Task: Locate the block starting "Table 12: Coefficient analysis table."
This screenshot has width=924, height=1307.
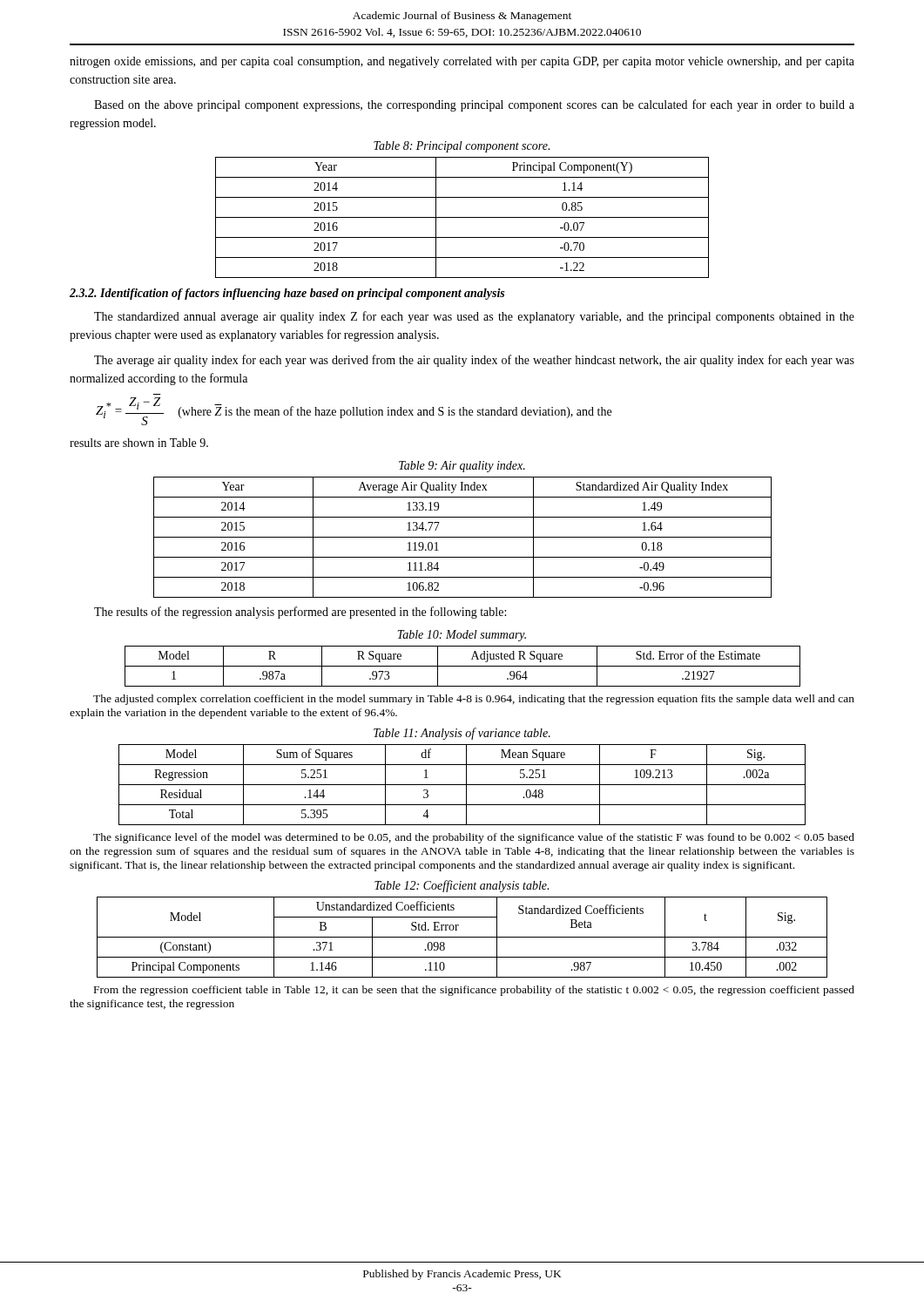Action: coord(462,886)
